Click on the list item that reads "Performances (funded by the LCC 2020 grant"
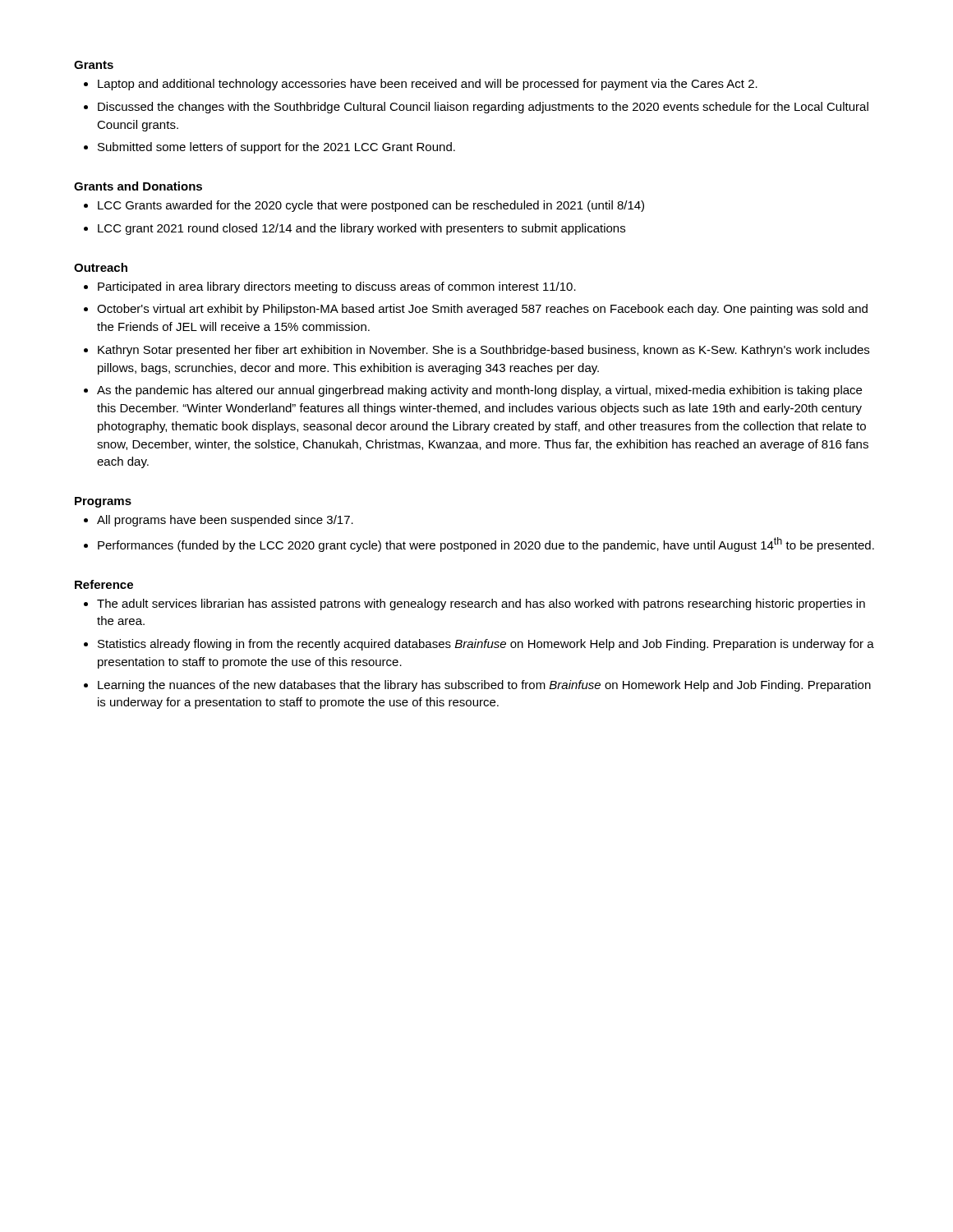Image resolution: width=953 pixels, height=1232 pixels. coord(486,543)
